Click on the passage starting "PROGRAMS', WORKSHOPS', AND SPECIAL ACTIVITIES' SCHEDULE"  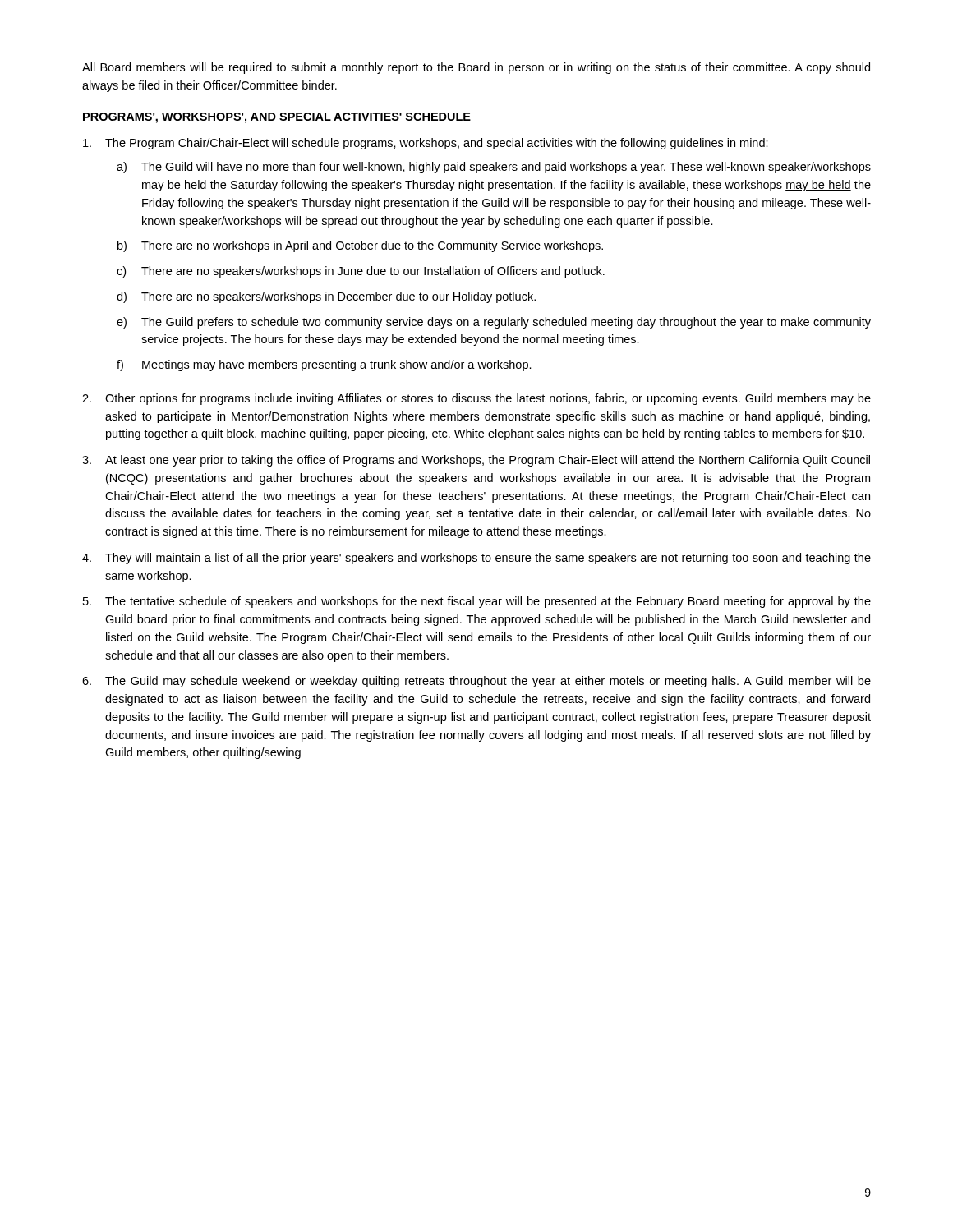coord(276,116)
